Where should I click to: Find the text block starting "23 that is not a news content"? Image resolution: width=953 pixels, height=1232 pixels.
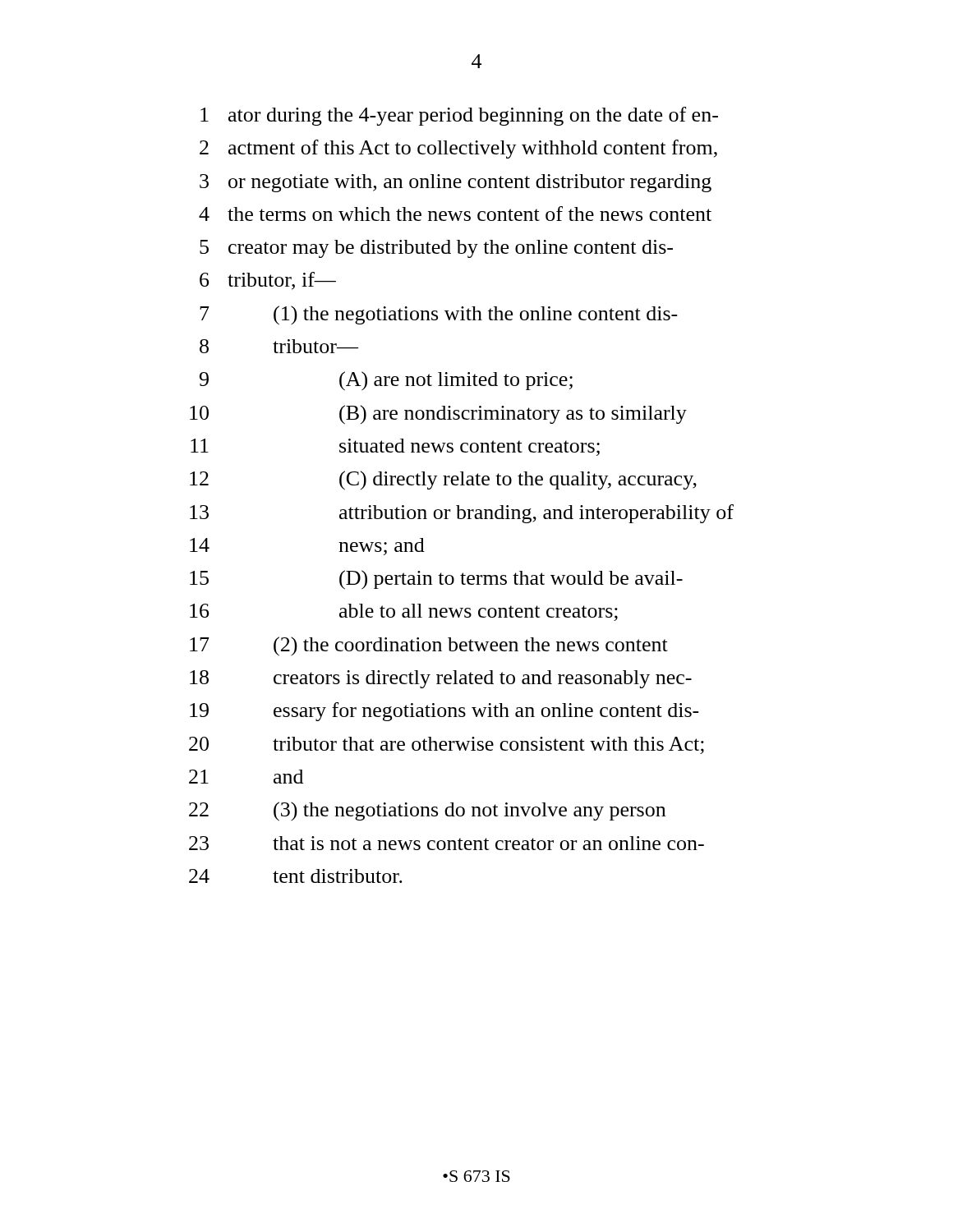pyautogui.click(x=505, y=843)
